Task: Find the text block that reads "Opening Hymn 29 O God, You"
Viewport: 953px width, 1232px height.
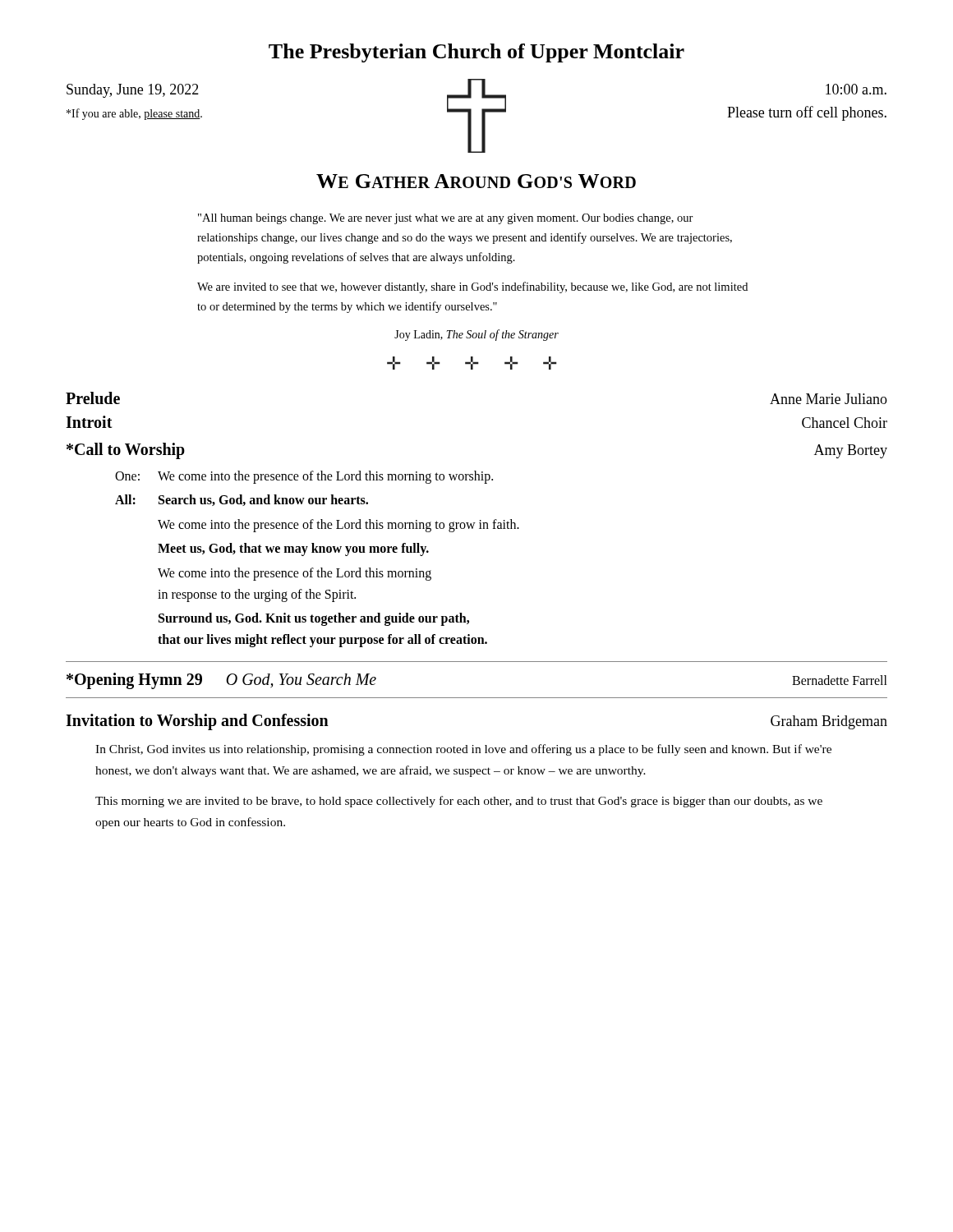Action: [131, 680]
